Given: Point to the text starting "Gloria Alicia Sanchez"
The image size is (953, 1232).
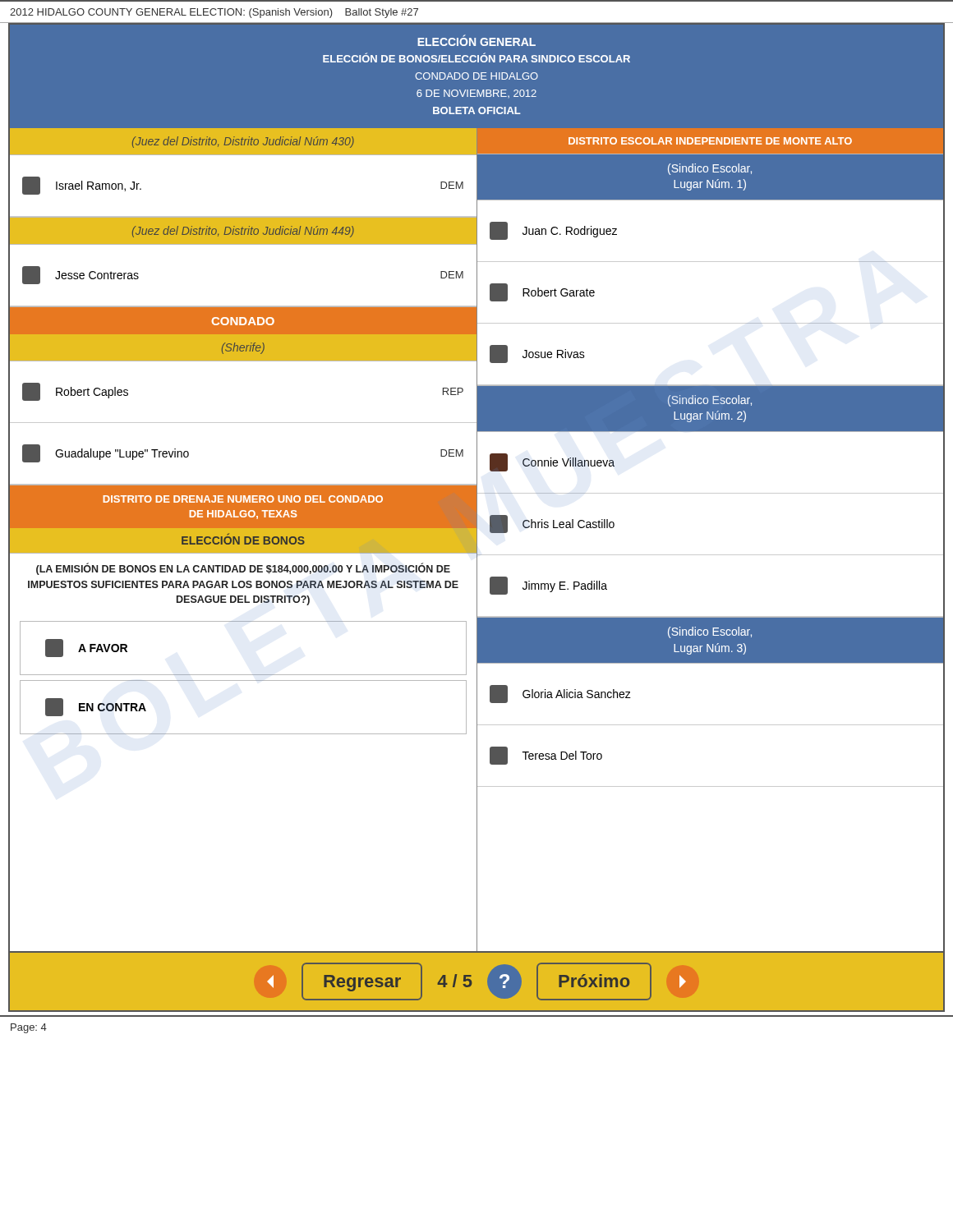Looking at the screenshot, I should 560,694.
